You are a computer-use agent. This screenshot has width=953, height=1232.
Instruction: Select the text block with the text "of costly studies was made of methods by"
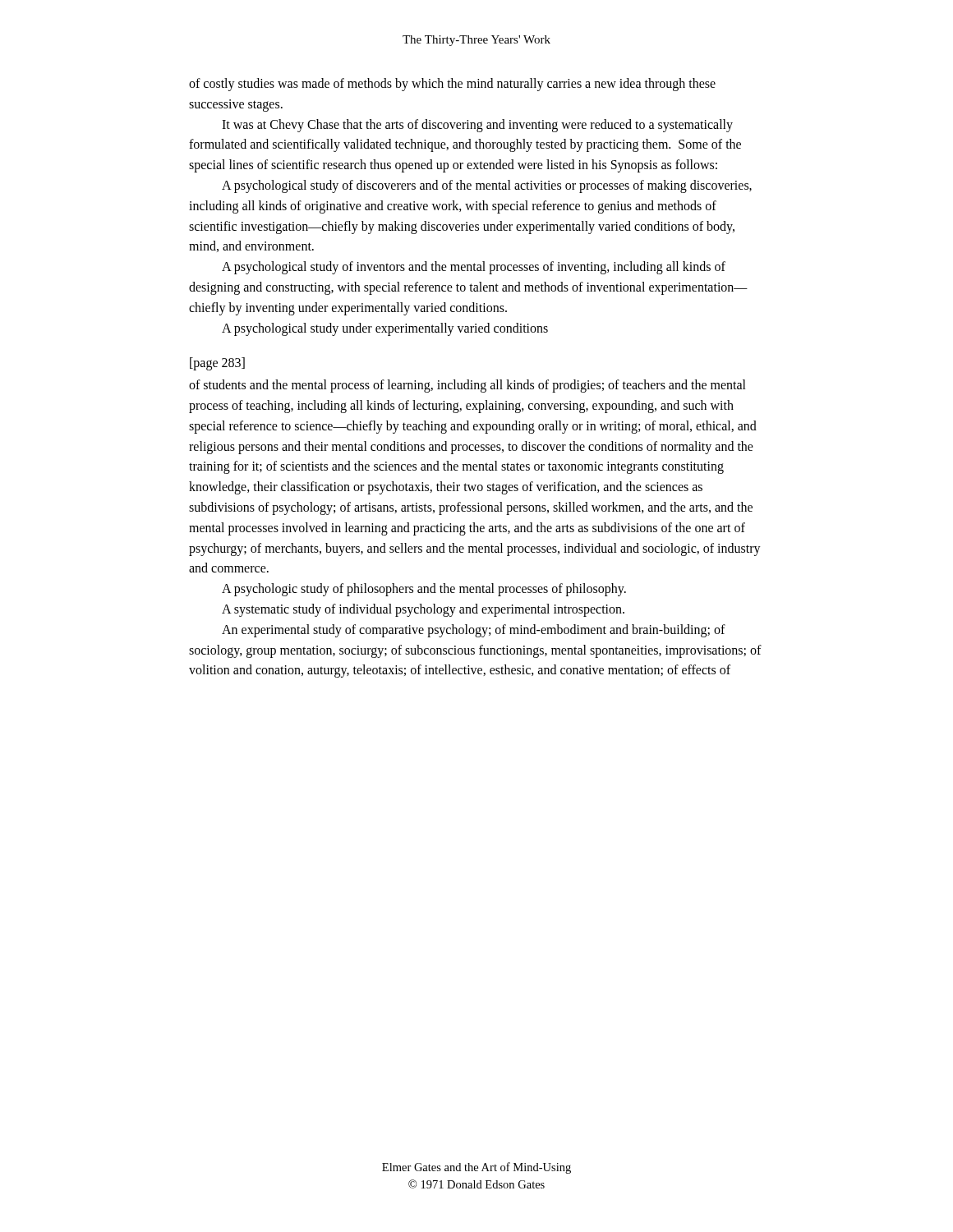476,94
